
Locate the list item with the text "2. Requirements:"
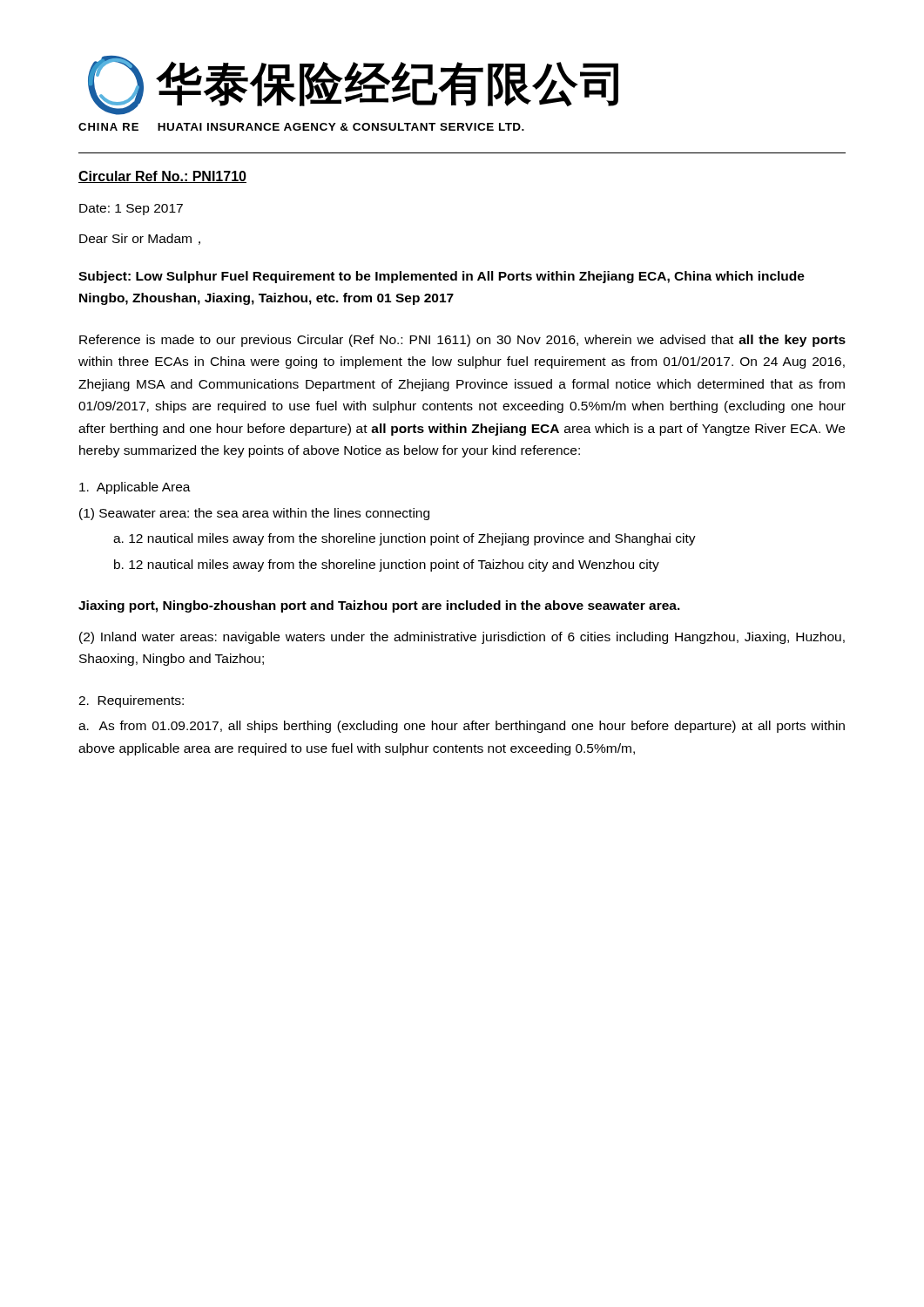click(132, 700)
